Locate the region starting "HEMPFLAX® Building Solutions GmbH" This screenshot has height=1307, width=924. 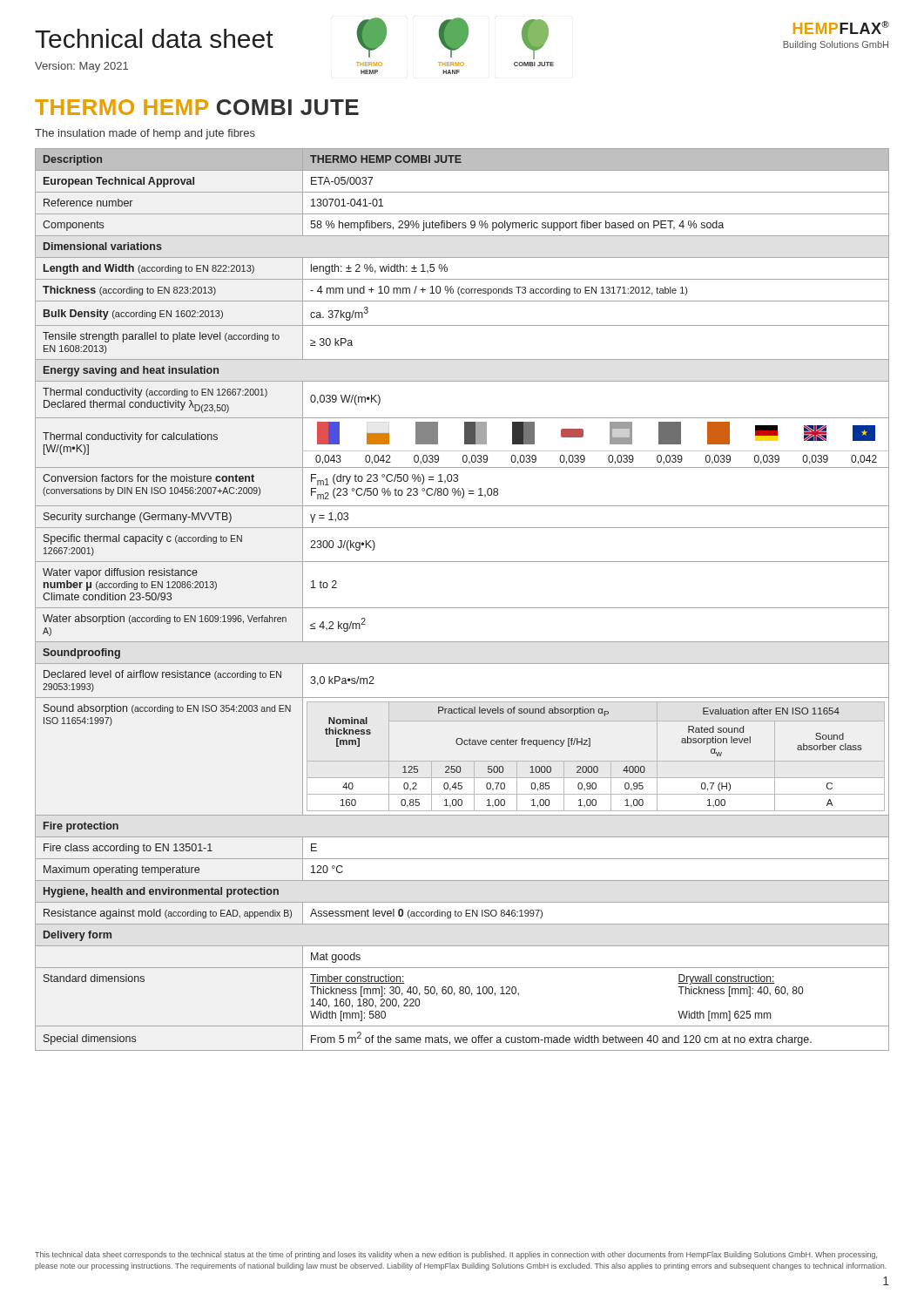pyautogui.click(x=836, y=34)
